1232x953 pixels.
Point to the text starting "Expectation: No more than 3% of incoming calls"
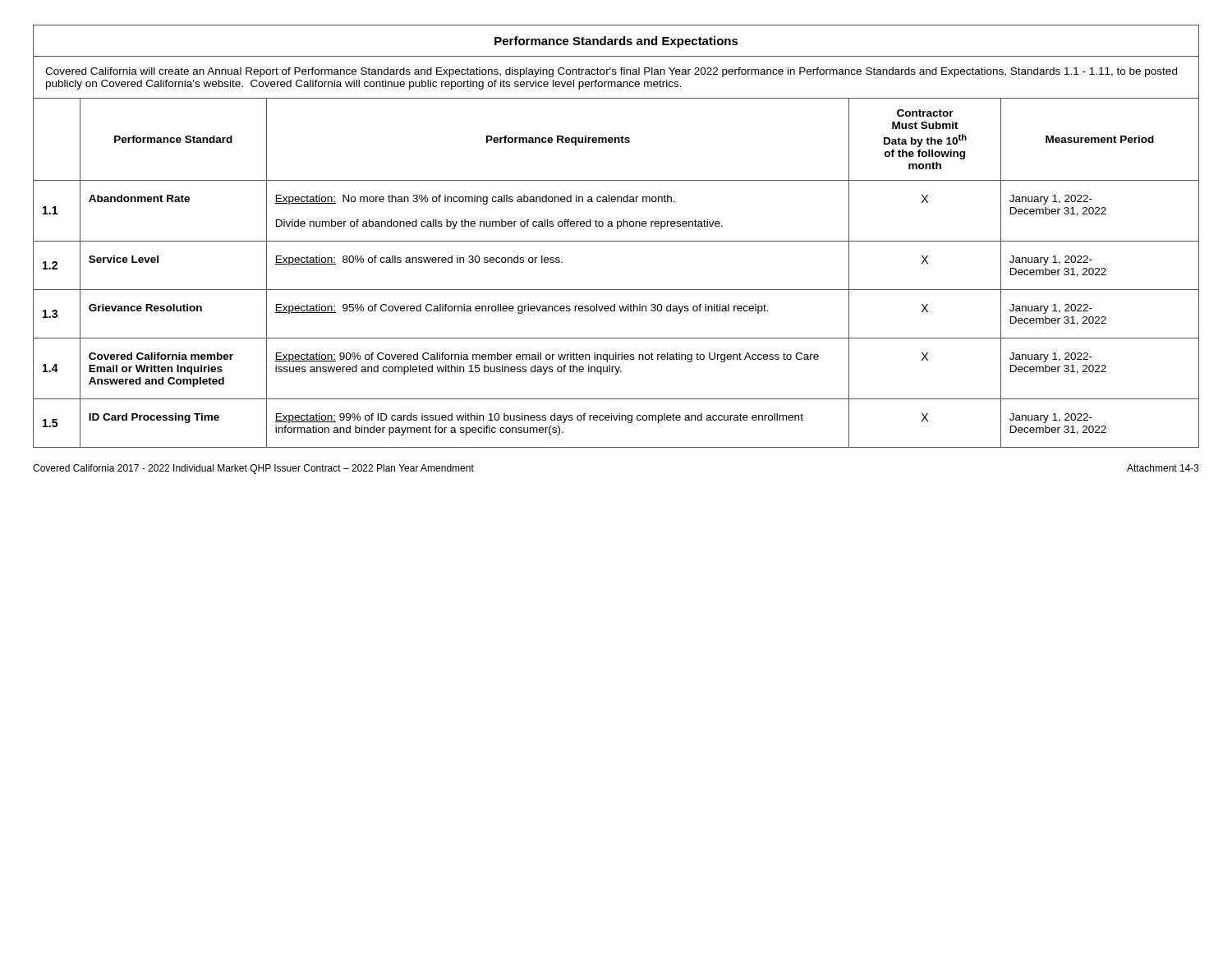click(x=499, y=210)
